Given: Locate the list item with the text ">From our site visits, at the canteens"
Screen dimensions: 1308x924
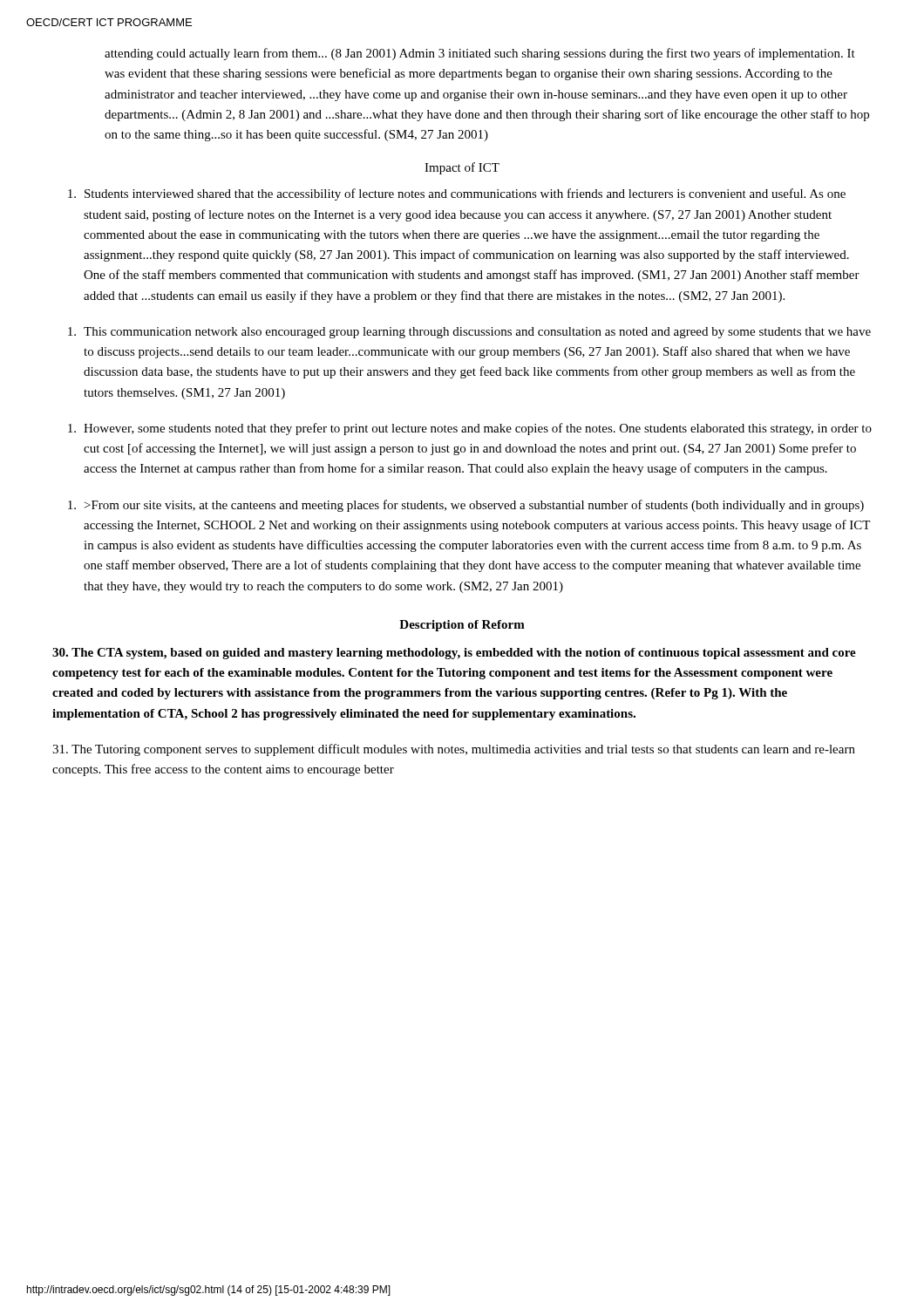Looking at the screenshot, I should [x=462, y=546].
